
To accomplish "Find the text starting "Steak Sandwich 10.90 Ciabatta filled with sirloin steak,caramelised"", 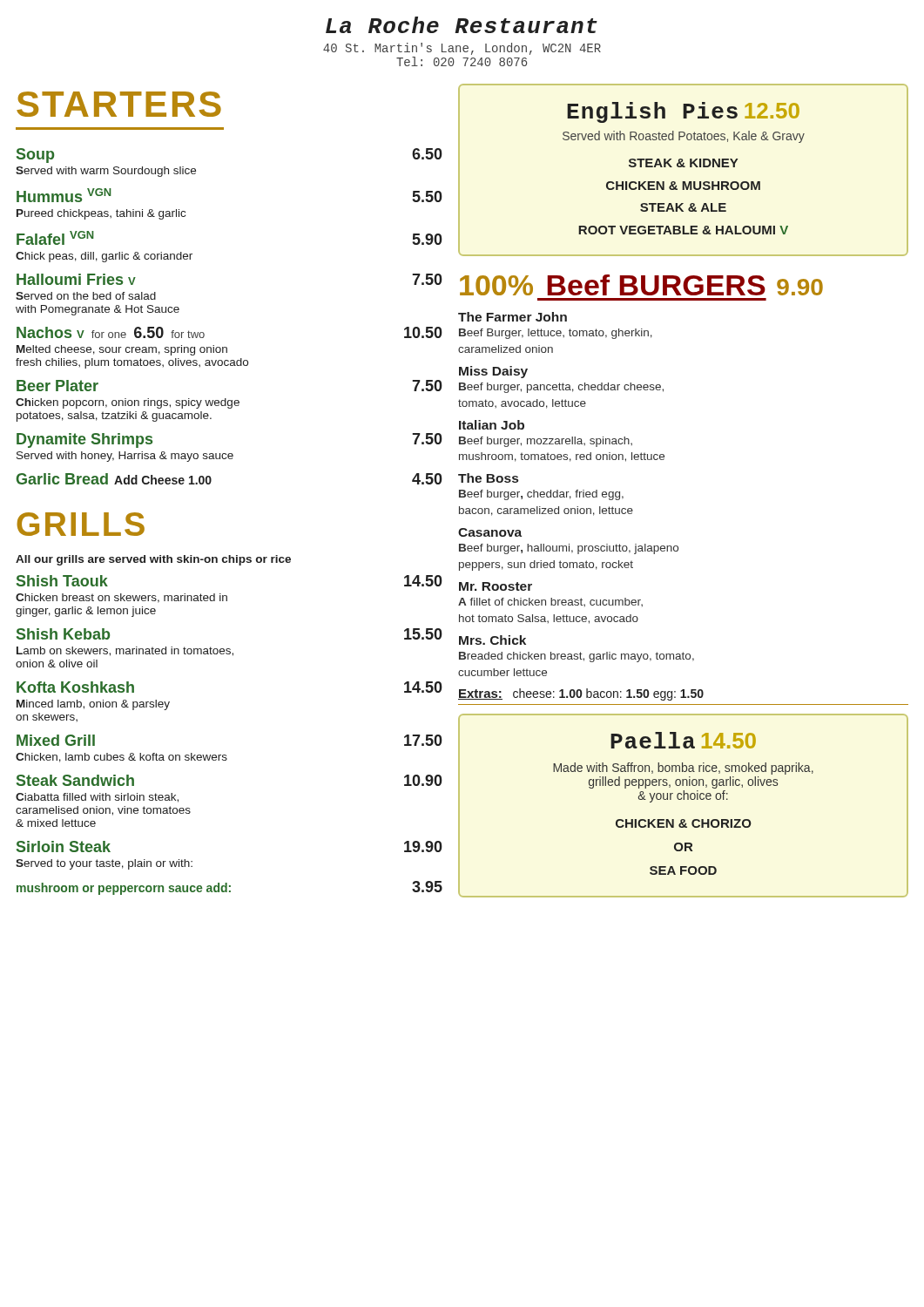I will point(76,781).
